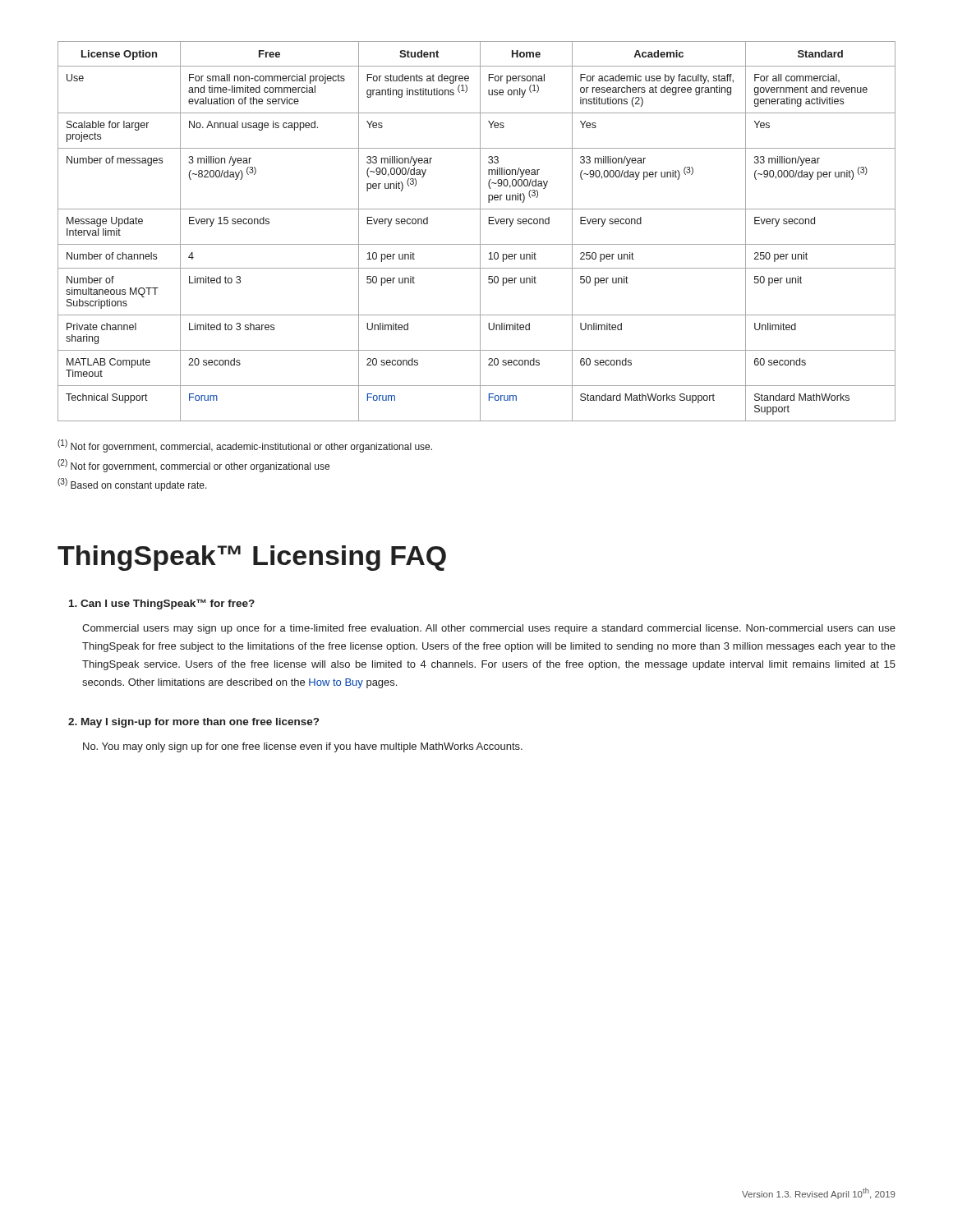Viewport: 953px width, 1232px height.
Task: Navigate to the block starting "Commercial users may sign up once"
Action: point(489,655)
